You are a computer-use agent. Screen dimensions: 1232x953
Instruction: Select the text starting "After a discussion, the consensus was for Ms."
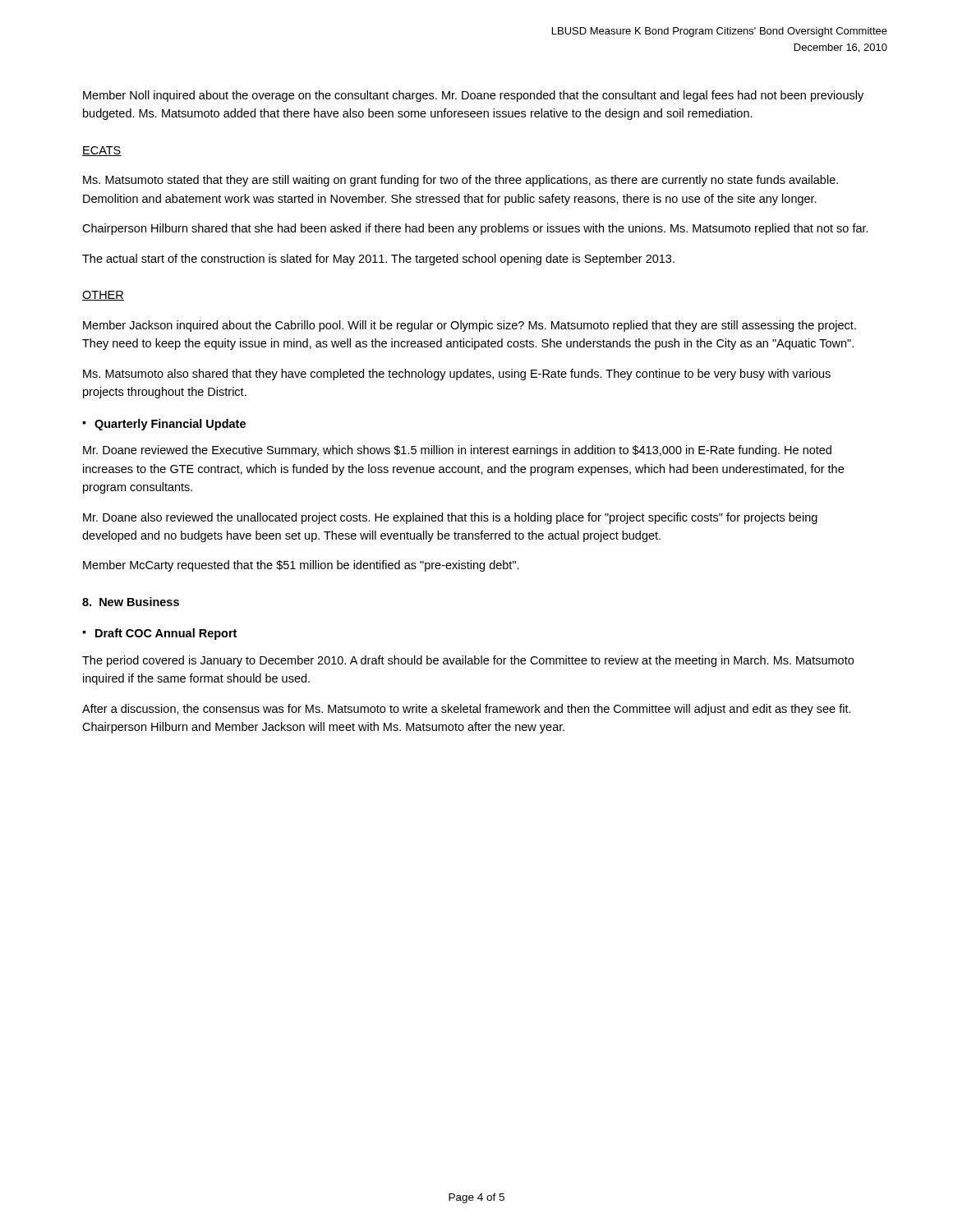467,718
